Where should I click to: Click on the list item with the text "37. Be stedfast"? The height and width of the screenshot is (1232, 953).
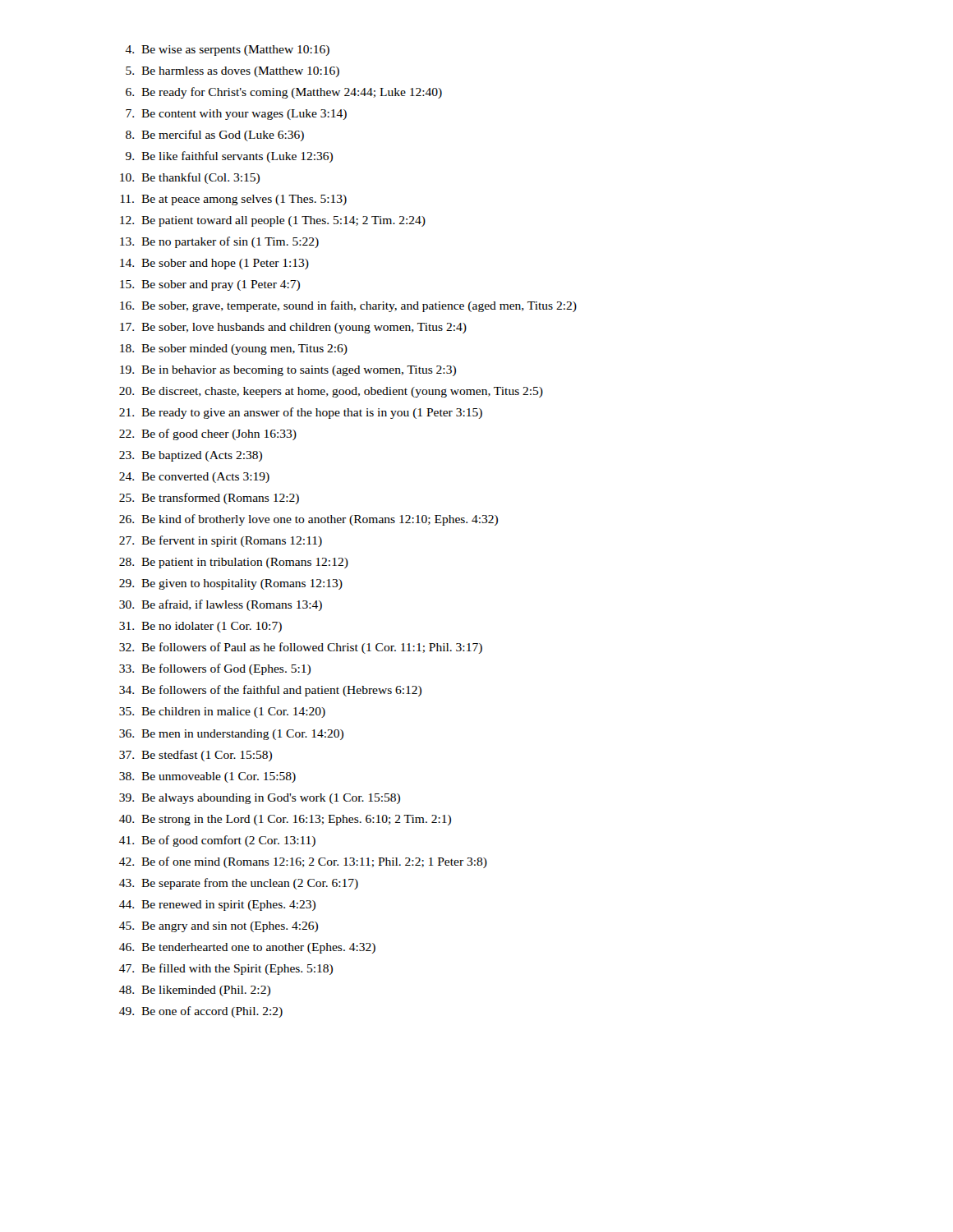(196, 756)
